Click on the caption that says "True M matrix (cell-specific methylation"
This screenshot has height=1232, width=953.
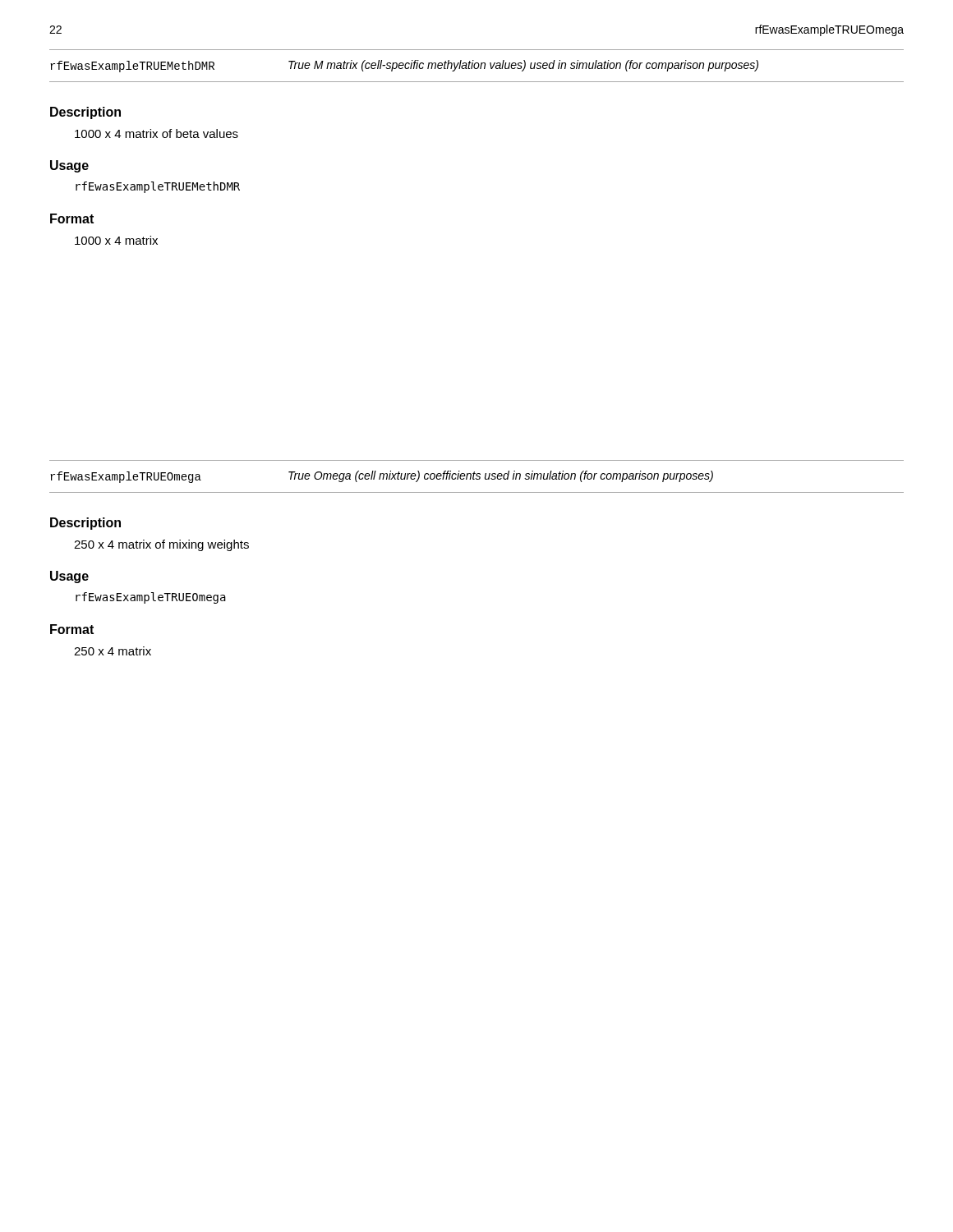pos(523,65)
